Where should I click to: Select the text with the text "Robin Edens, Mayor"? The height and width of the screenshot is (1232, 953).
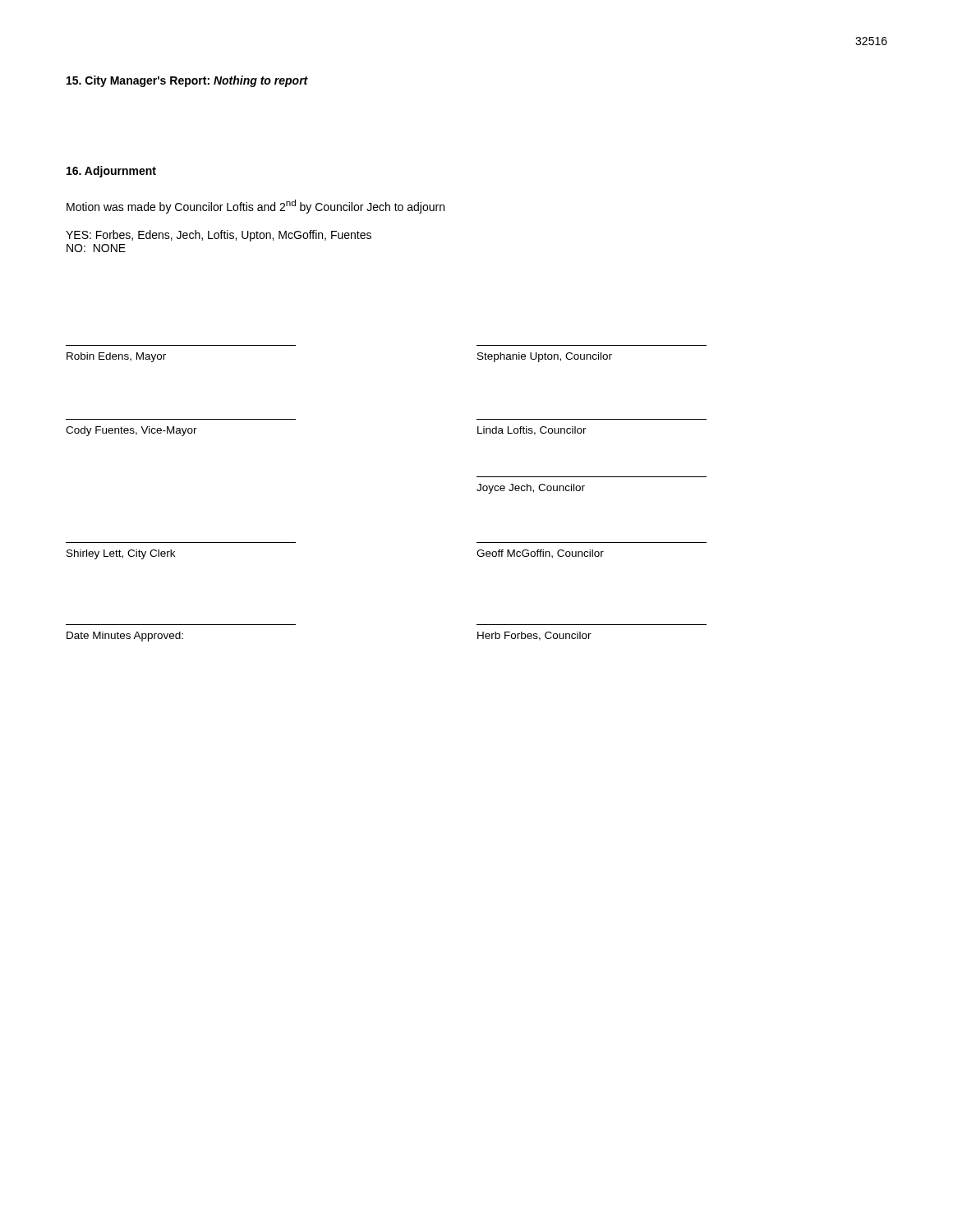pyautogui.click(x=181, y=354)
